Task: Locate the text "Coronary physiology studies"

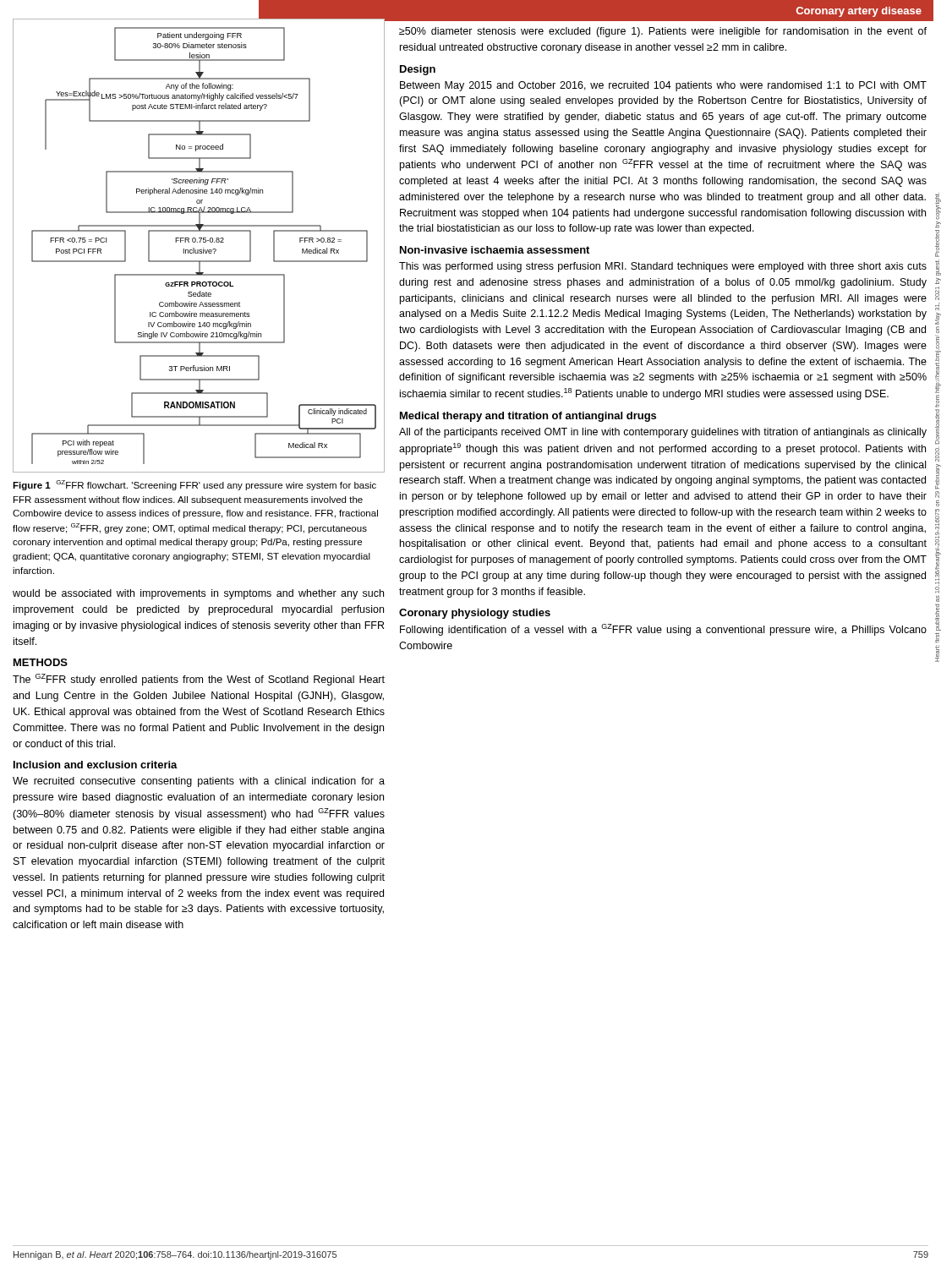Action: pos(475,613)
